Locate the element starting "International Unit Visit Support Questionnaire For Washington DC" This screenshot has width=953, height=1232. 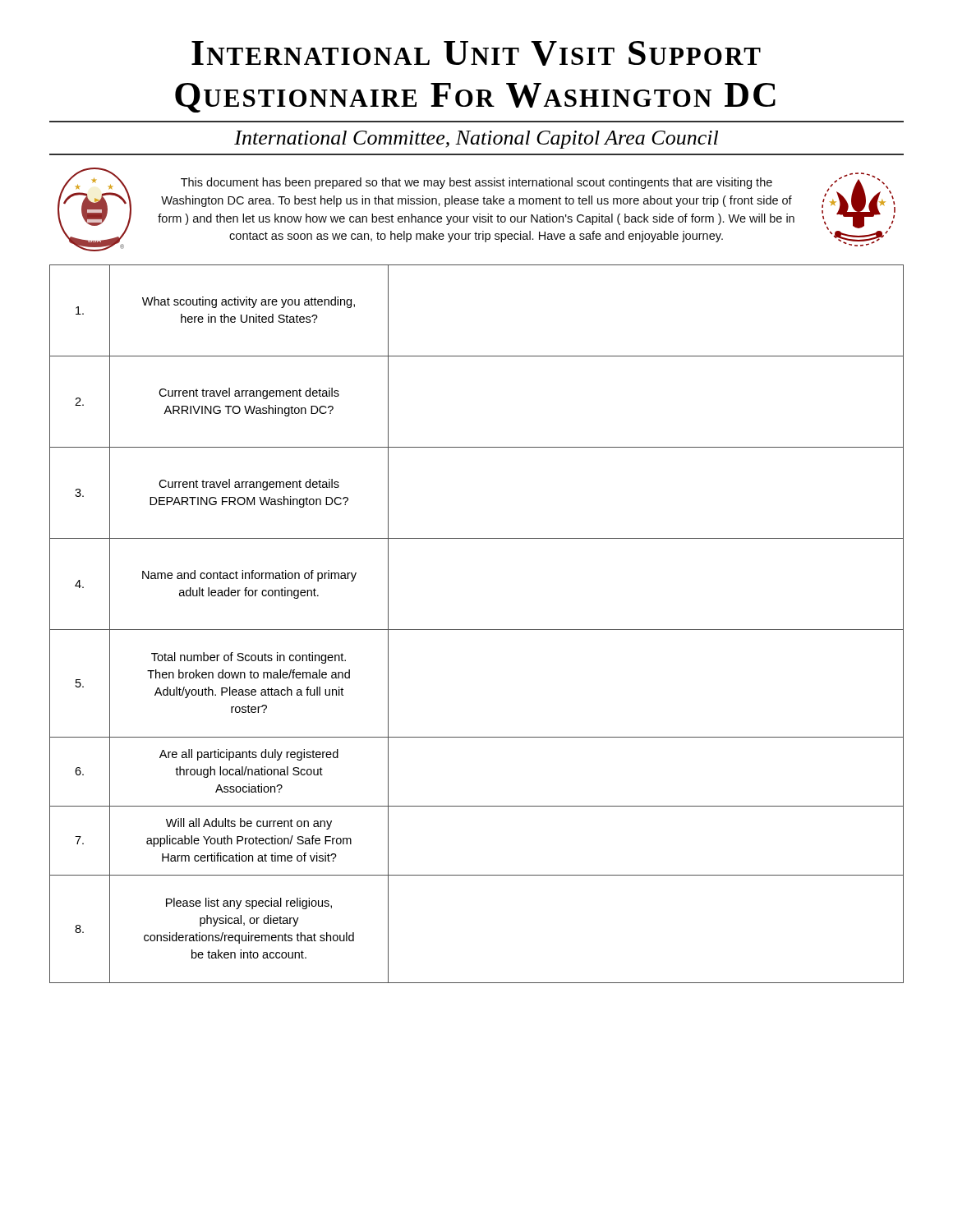(476, 74)
